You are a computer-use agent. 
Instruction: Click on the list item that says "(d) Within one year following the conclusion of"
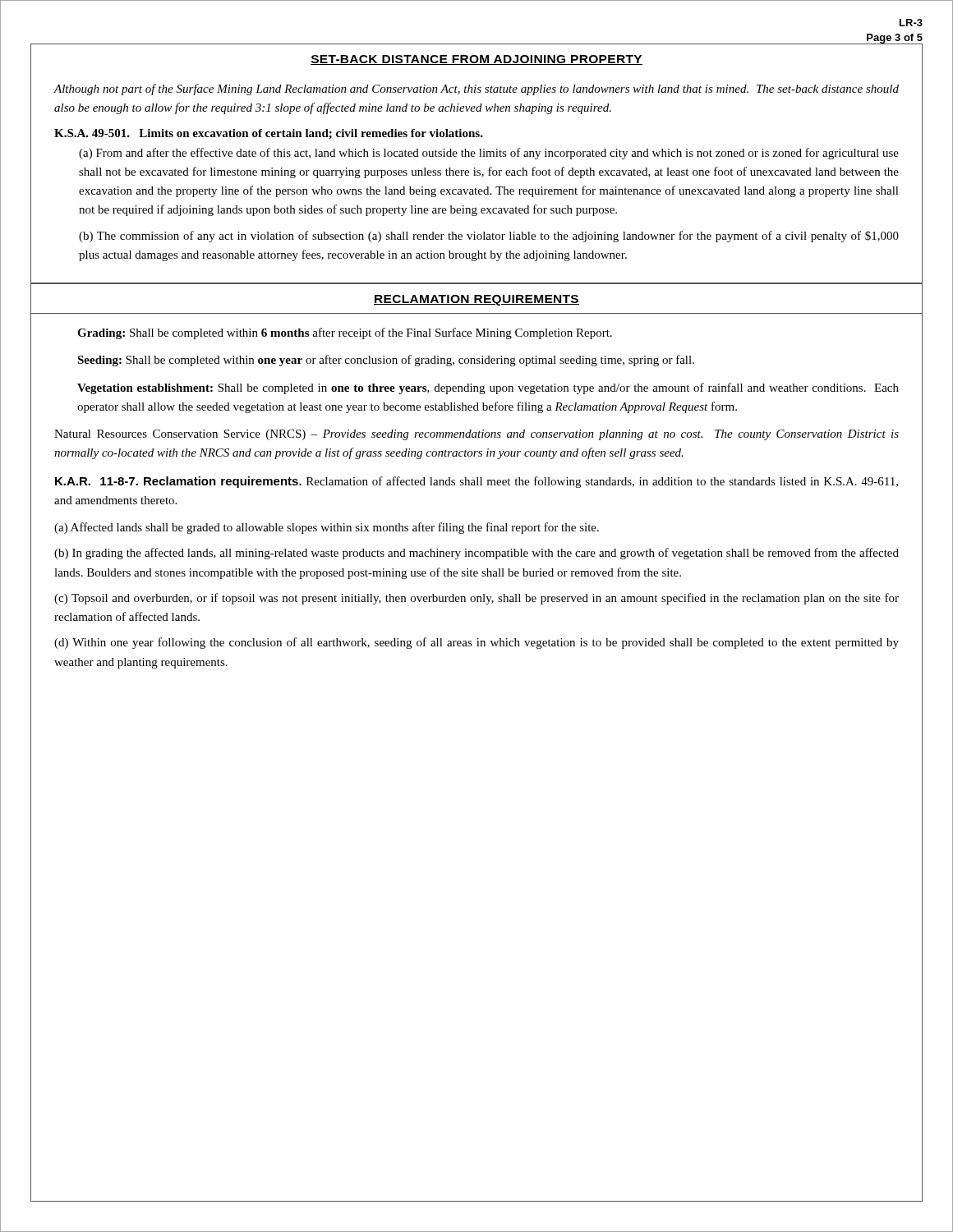pyautogui.click(x=476, y=652)
